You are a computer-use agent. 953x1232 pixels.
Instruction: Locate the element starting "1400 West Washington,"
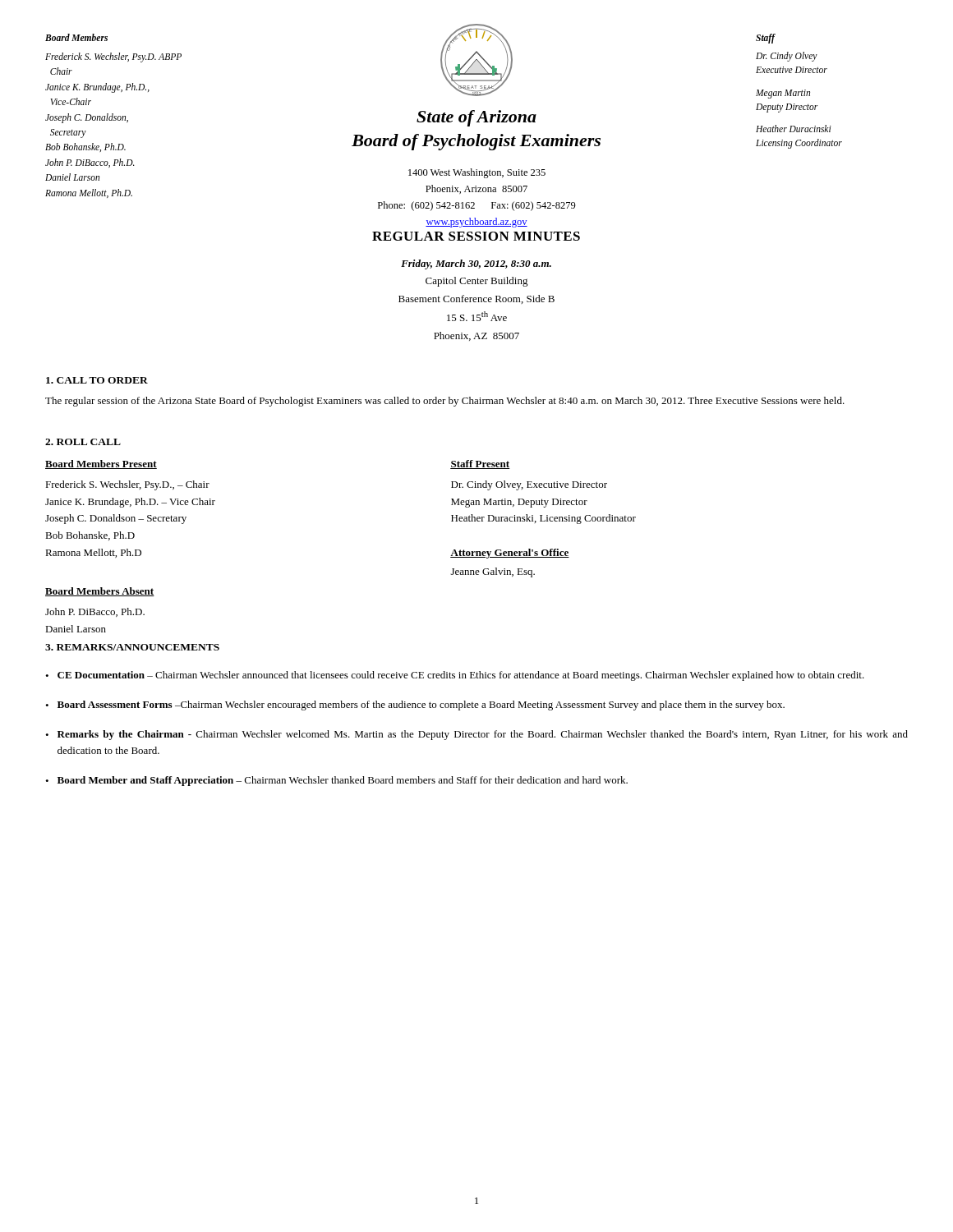pos(476,197)
